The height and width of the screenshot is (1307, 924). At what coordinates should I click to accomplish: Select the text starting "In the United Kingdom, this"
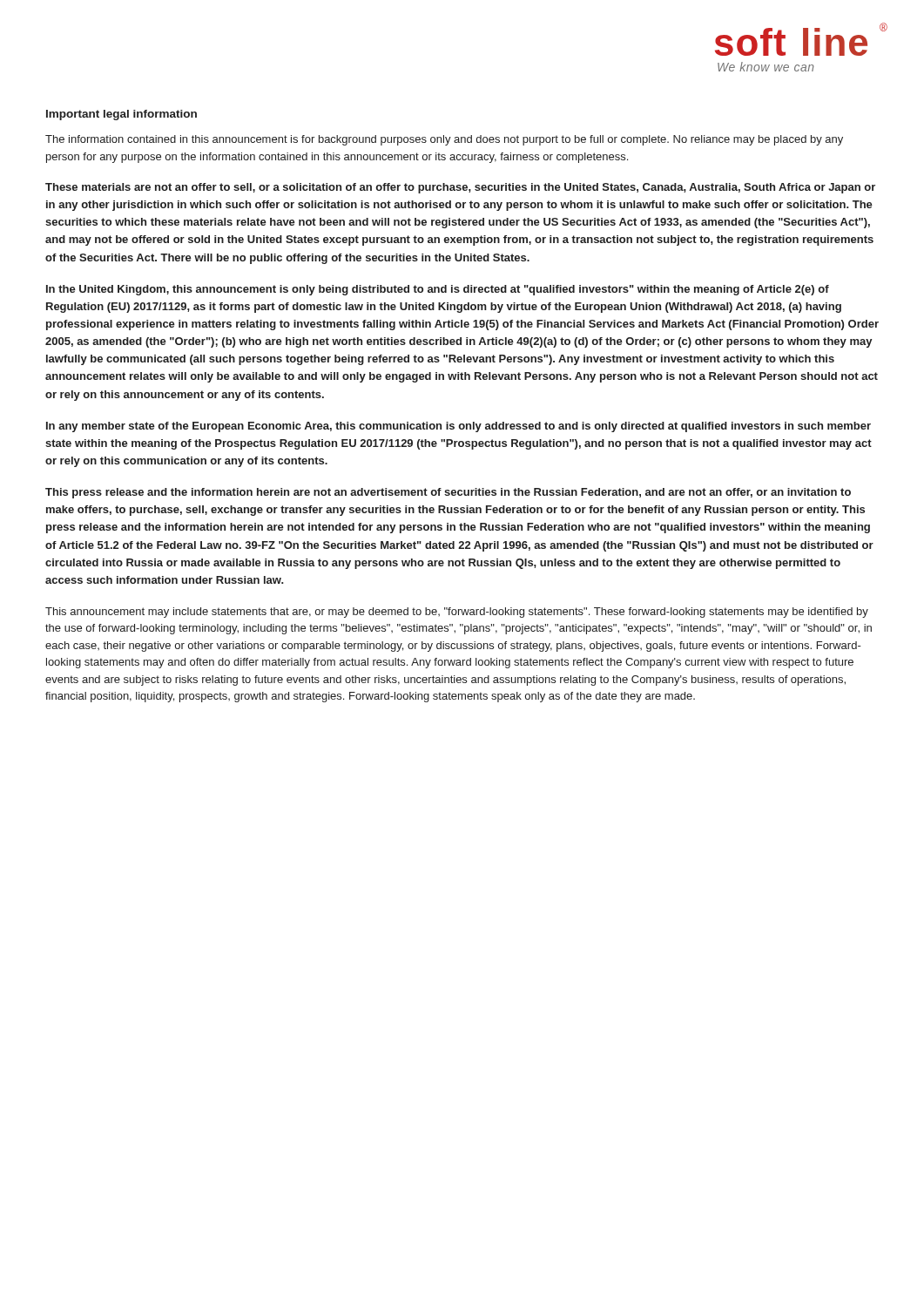click(462, 341)
